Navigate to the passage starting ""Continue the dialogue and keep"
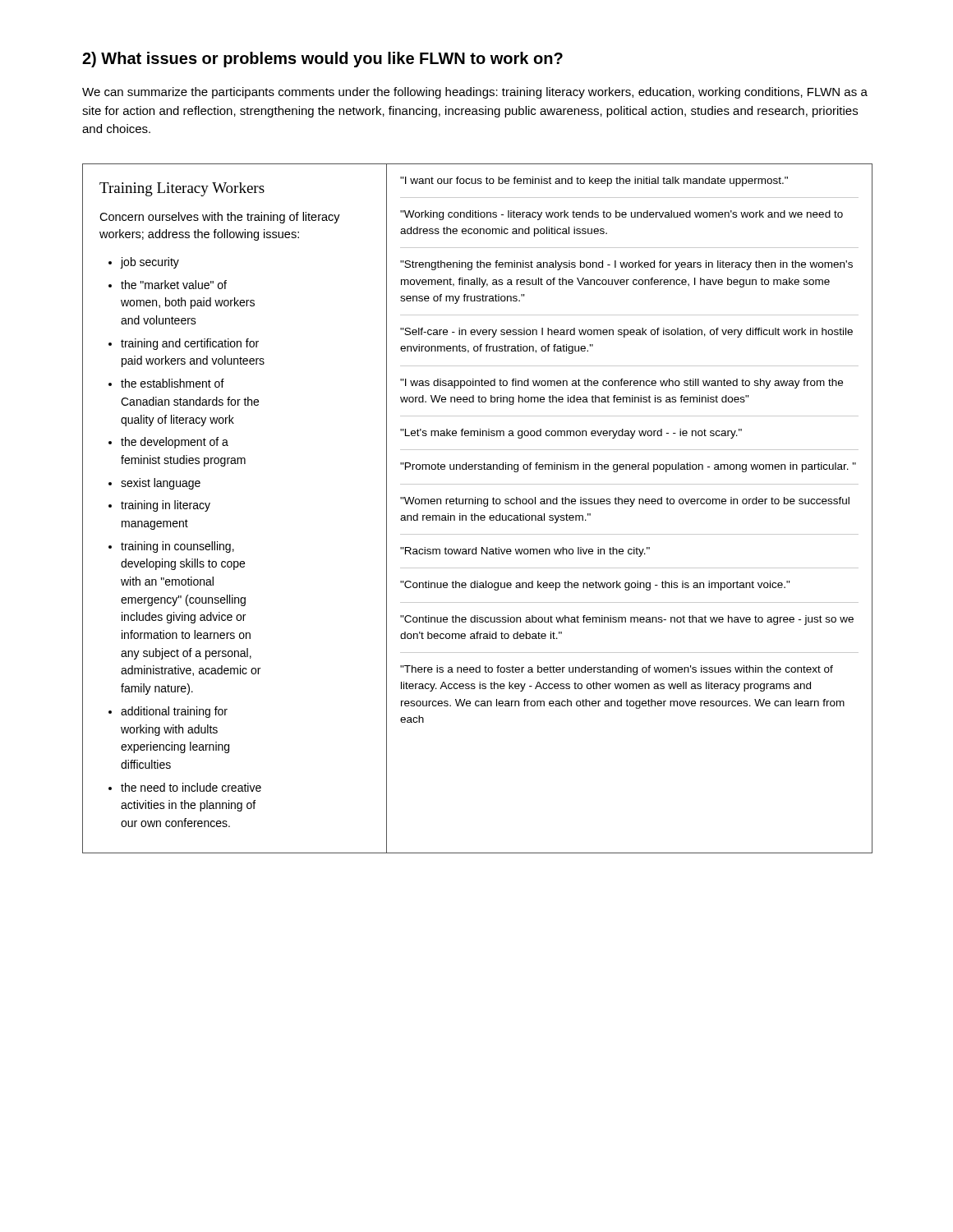This screenshot has height=1232, width=953. tap(595, 585)
